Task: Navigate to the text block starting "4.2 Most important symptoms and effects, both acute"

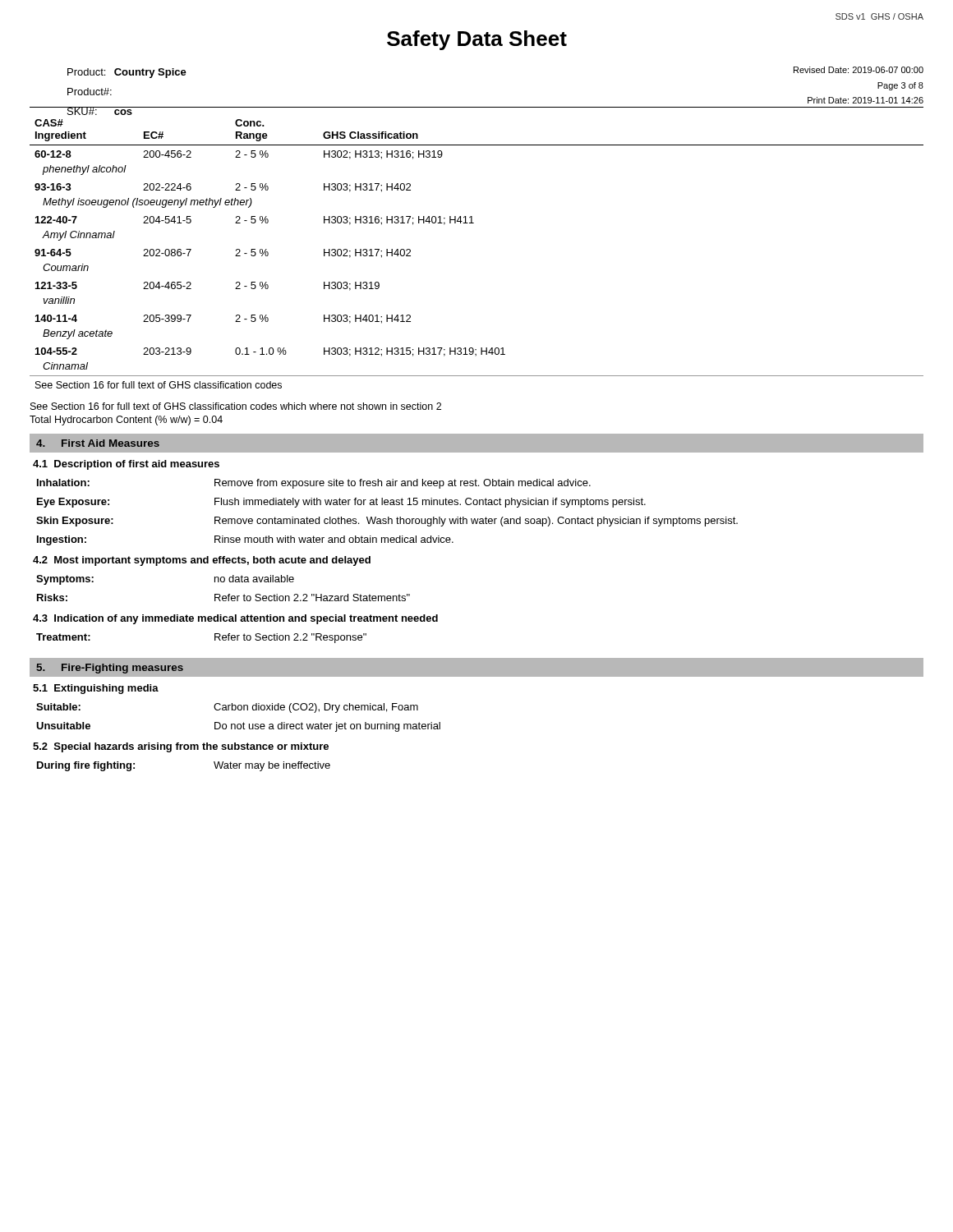Action: click(x=202, y=560)
